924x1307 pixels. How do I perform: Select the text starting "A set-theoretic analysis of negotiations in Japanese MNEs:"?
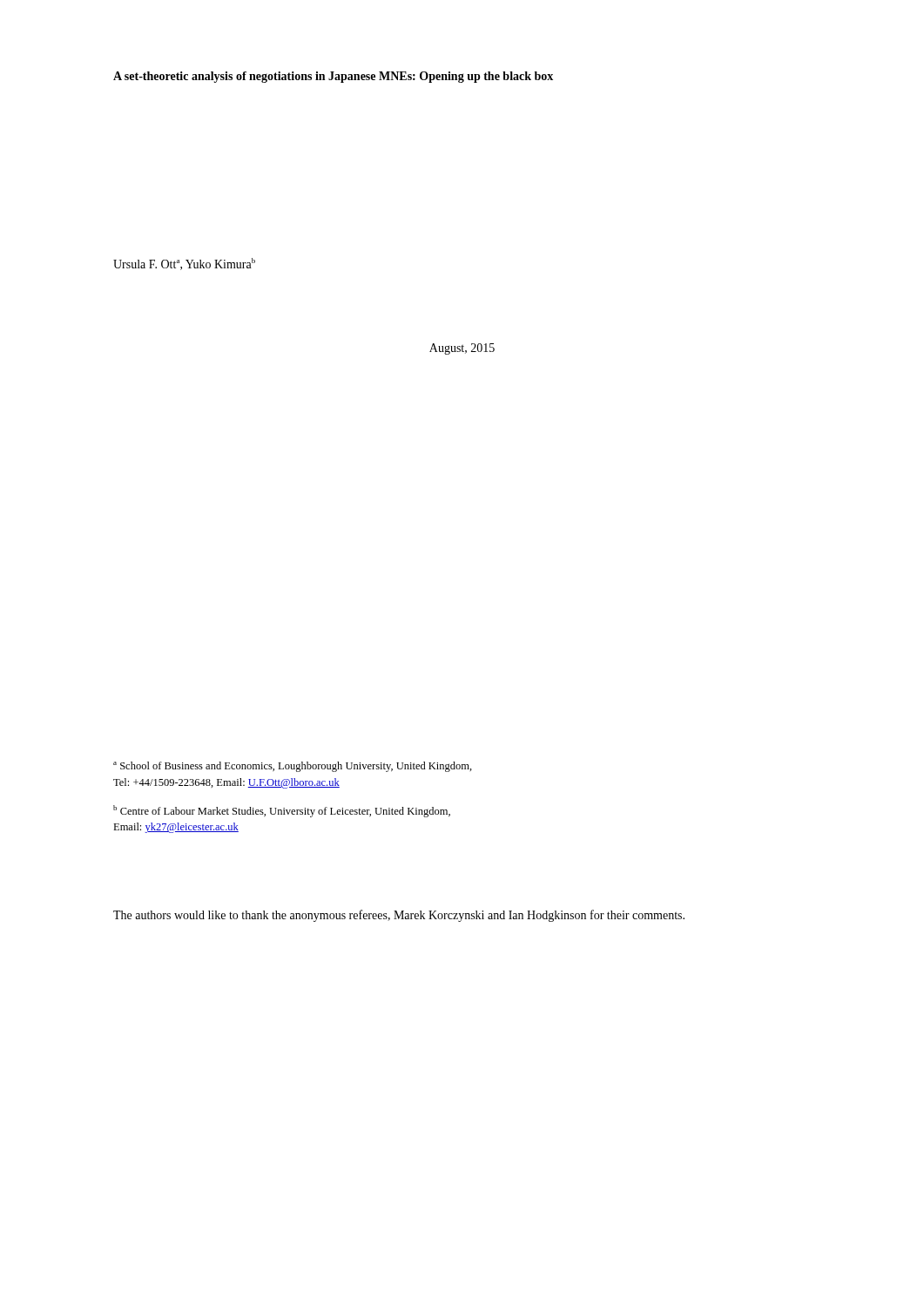tap(333, 76)
